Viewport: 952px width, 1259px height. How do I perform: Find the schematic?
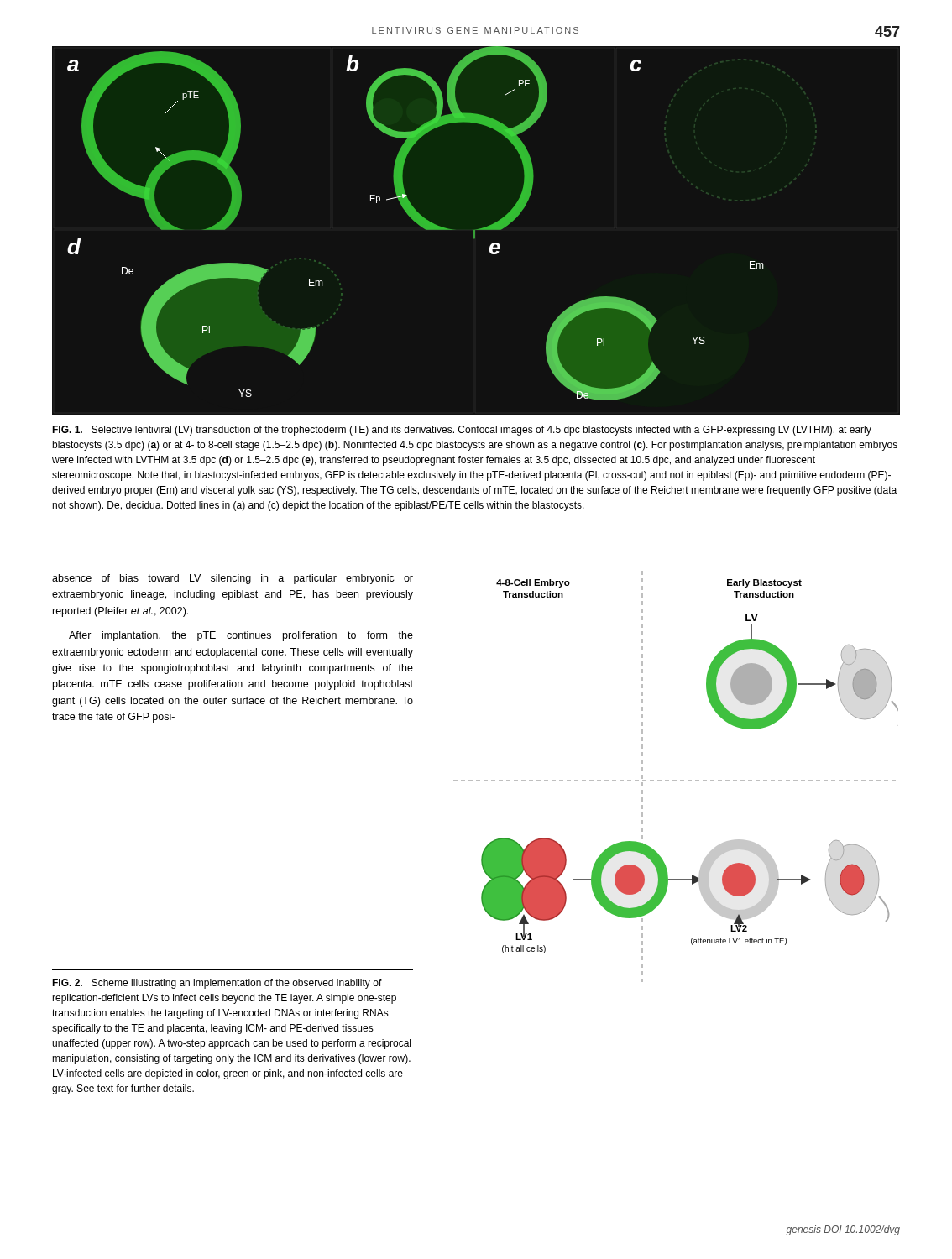click(x=676, y=776)
